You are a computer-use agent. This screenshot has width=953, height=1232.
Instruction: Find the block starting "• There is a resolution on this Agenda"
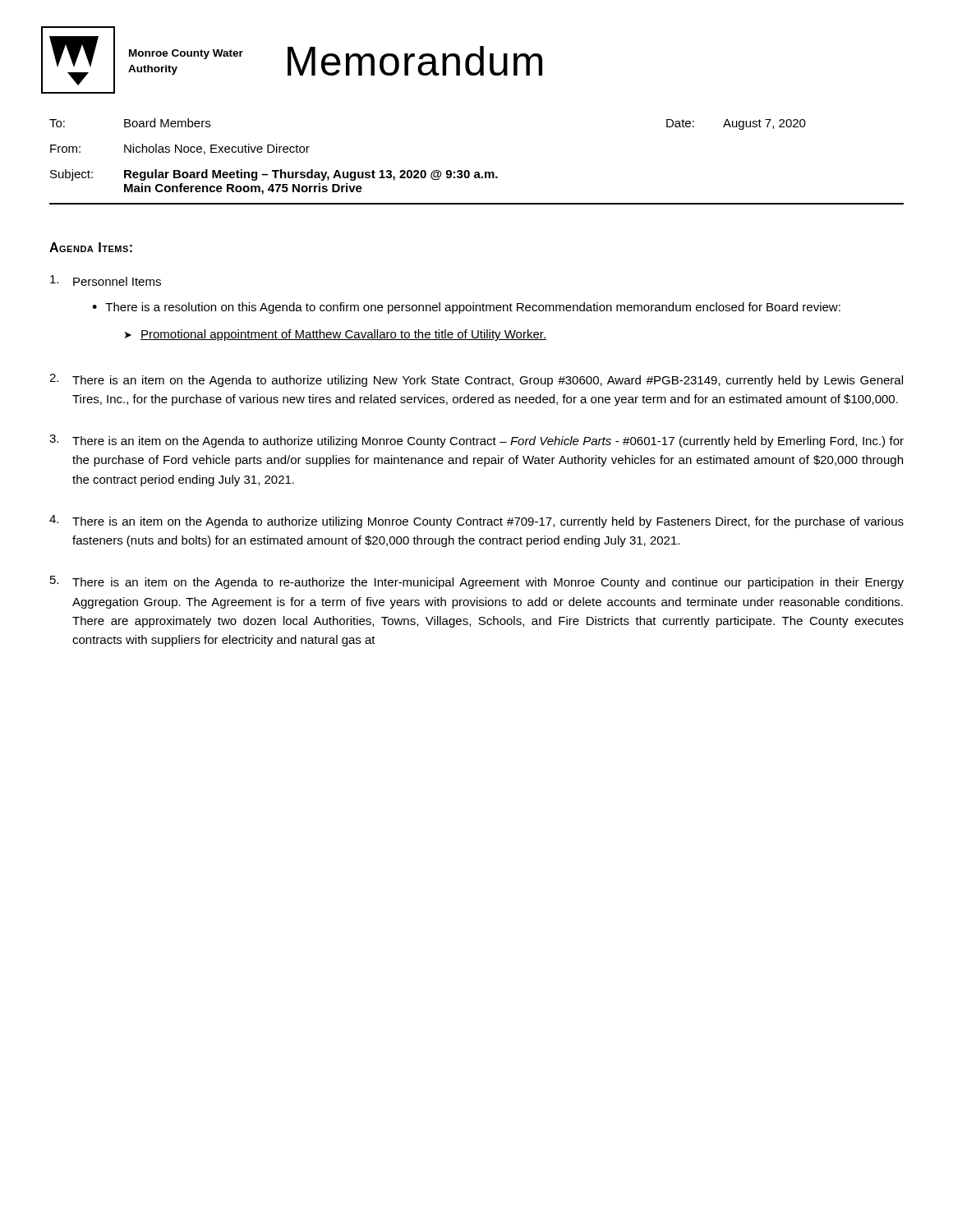pyautogui.click(x=467, y=308)
